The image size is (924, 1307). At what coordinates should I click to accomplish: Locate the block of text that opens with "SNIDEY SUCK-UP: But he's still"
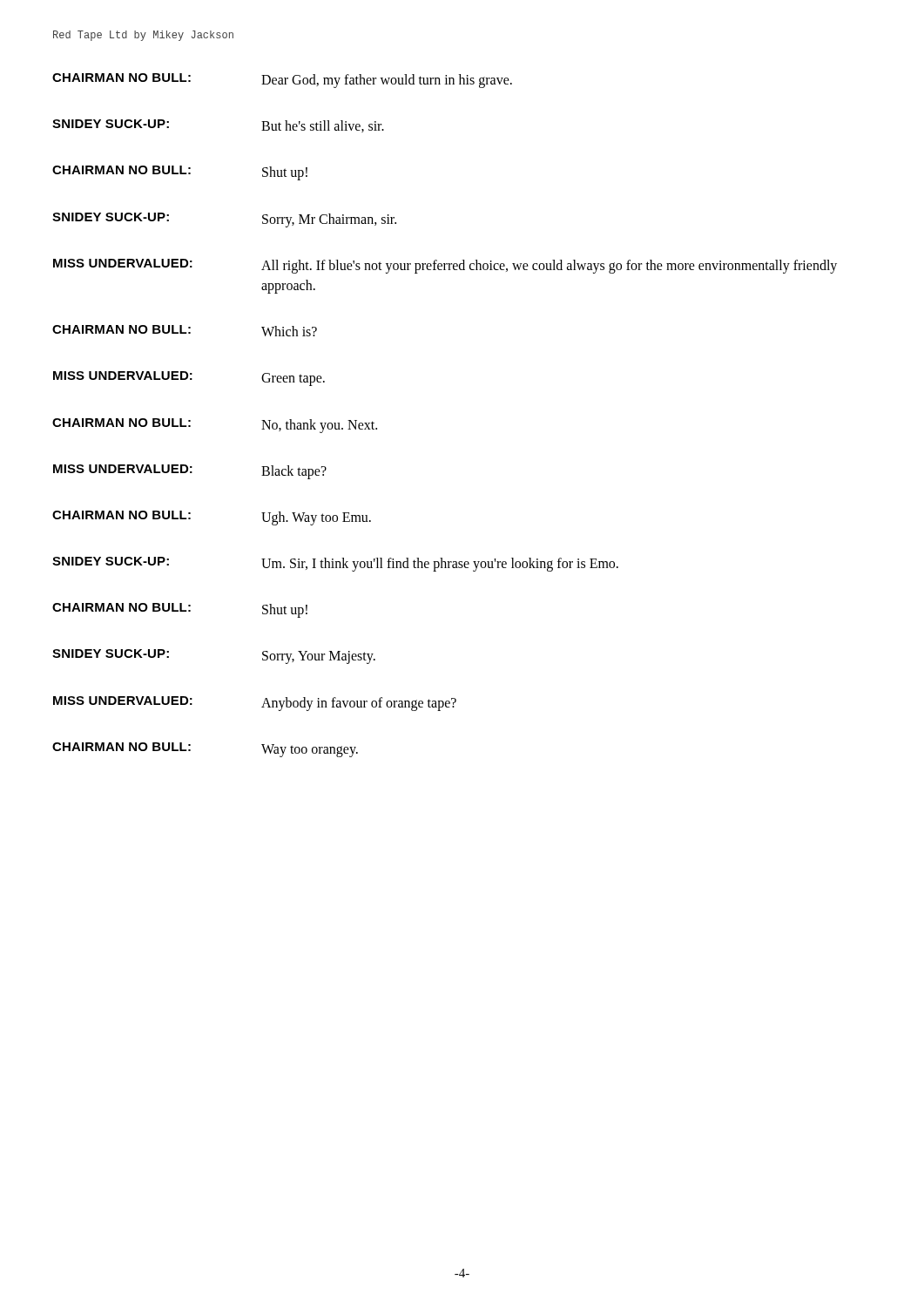click(x=109, y=127)
